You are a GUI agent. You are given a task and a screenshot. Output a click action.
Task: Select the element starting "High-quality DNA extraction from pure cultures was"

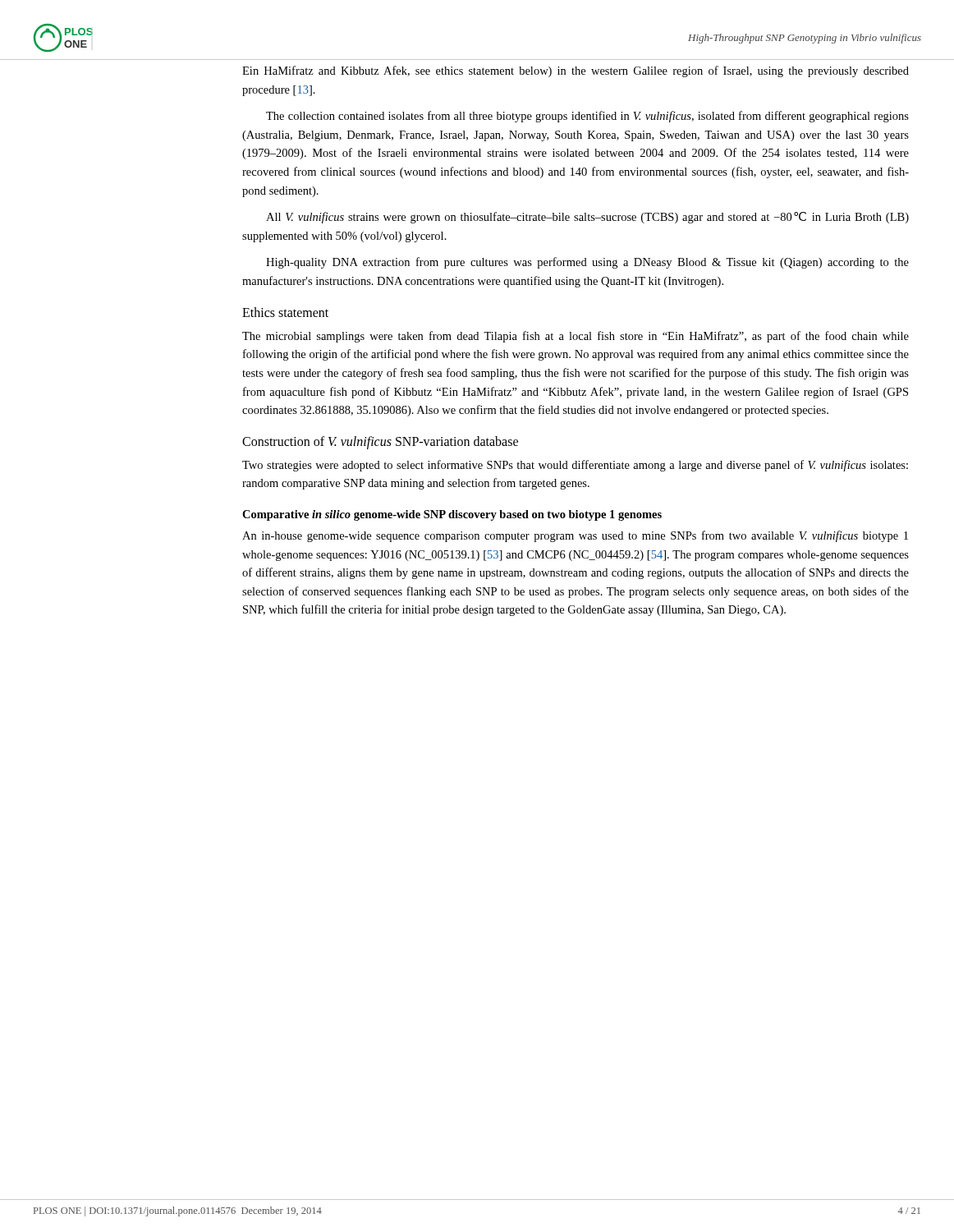(x=576, y=272)
